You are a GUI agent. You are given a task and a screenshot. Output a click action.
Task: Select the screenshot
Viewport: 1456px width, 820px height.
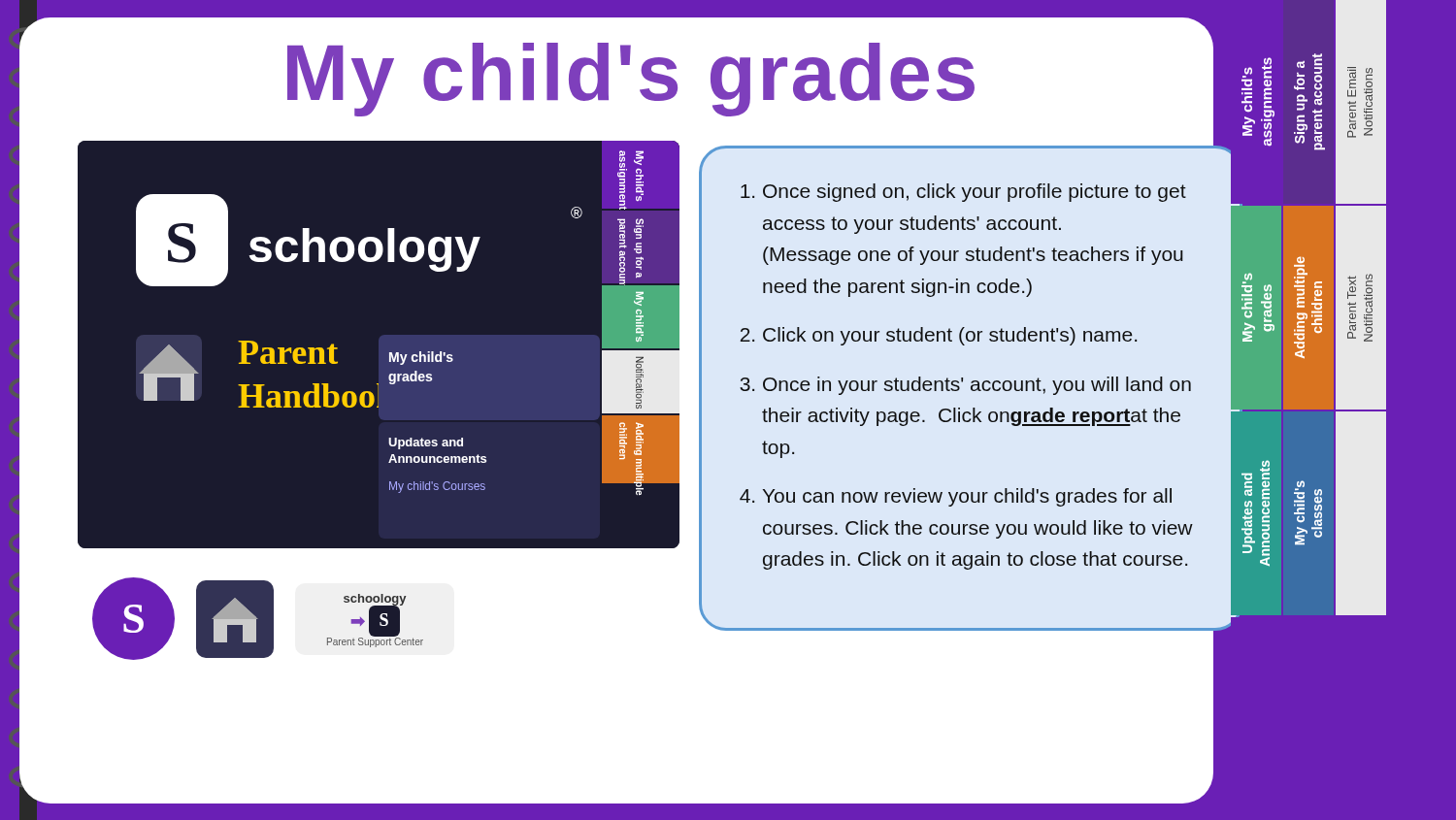click(379, 344)
